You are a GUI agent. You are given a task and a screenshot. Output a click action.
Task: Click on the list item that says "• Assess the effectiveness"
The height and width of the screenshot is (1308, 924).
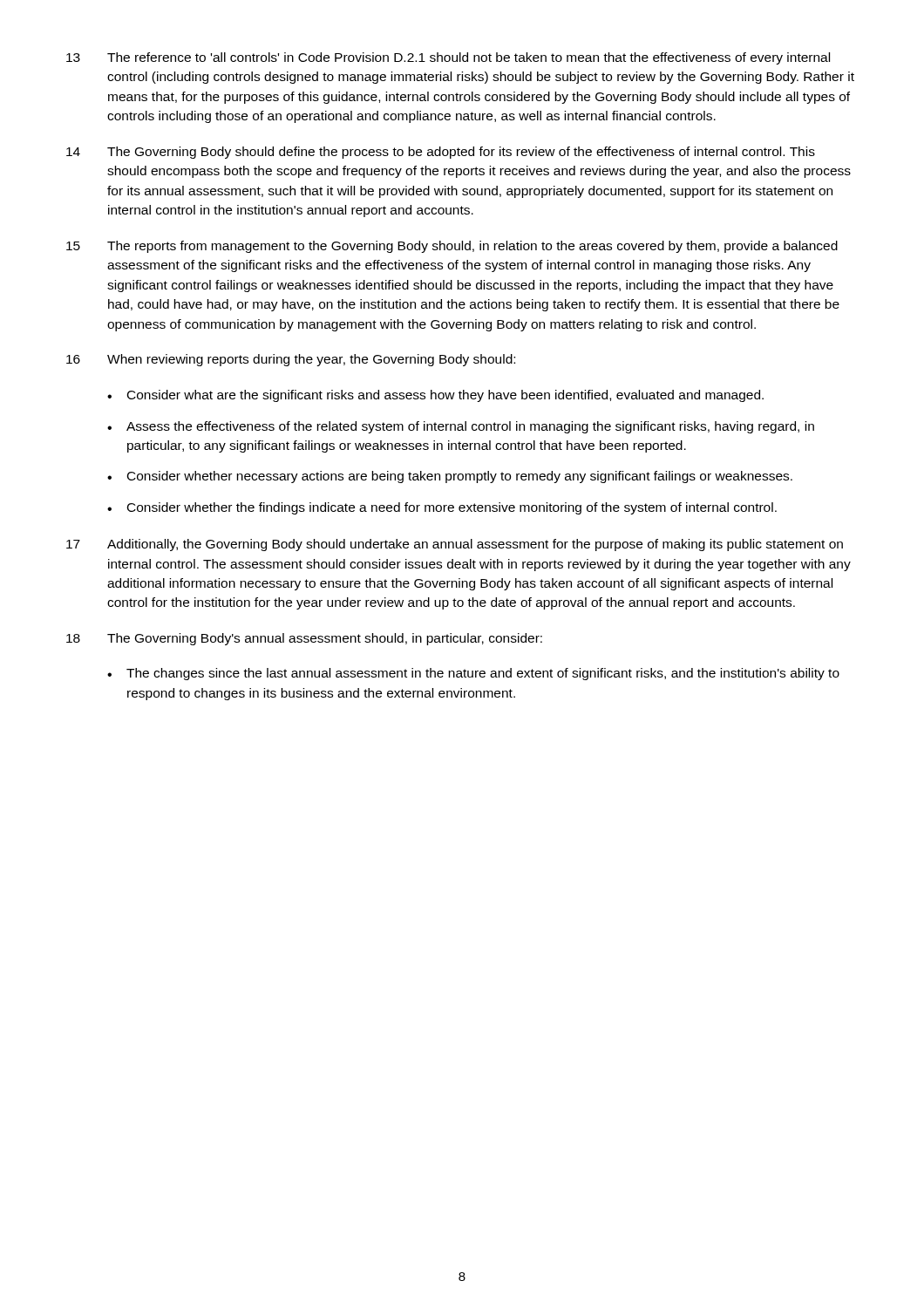[x=483, y=436]
